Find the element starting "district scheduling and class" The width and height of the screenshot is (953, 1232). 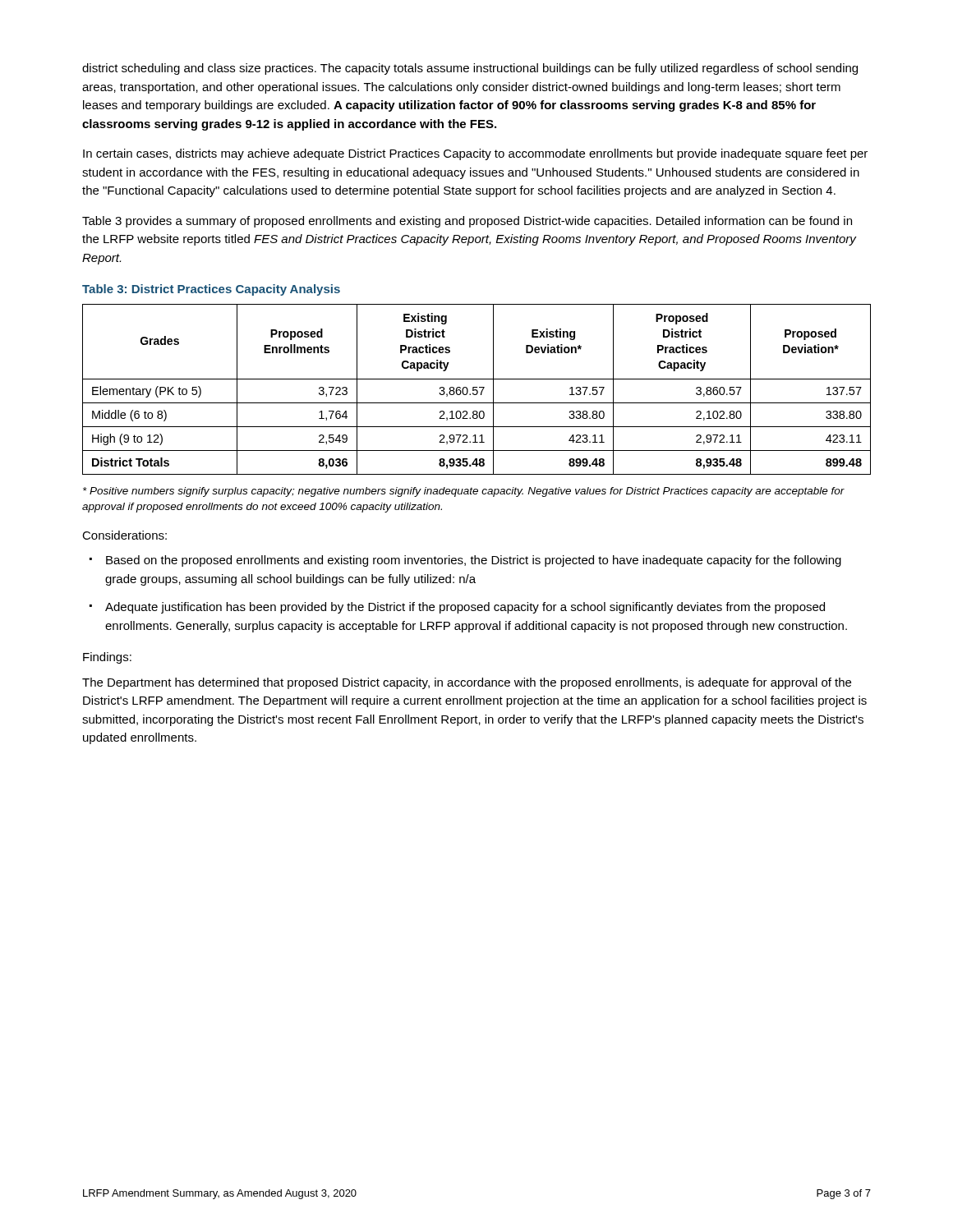[x=470, y=95]
